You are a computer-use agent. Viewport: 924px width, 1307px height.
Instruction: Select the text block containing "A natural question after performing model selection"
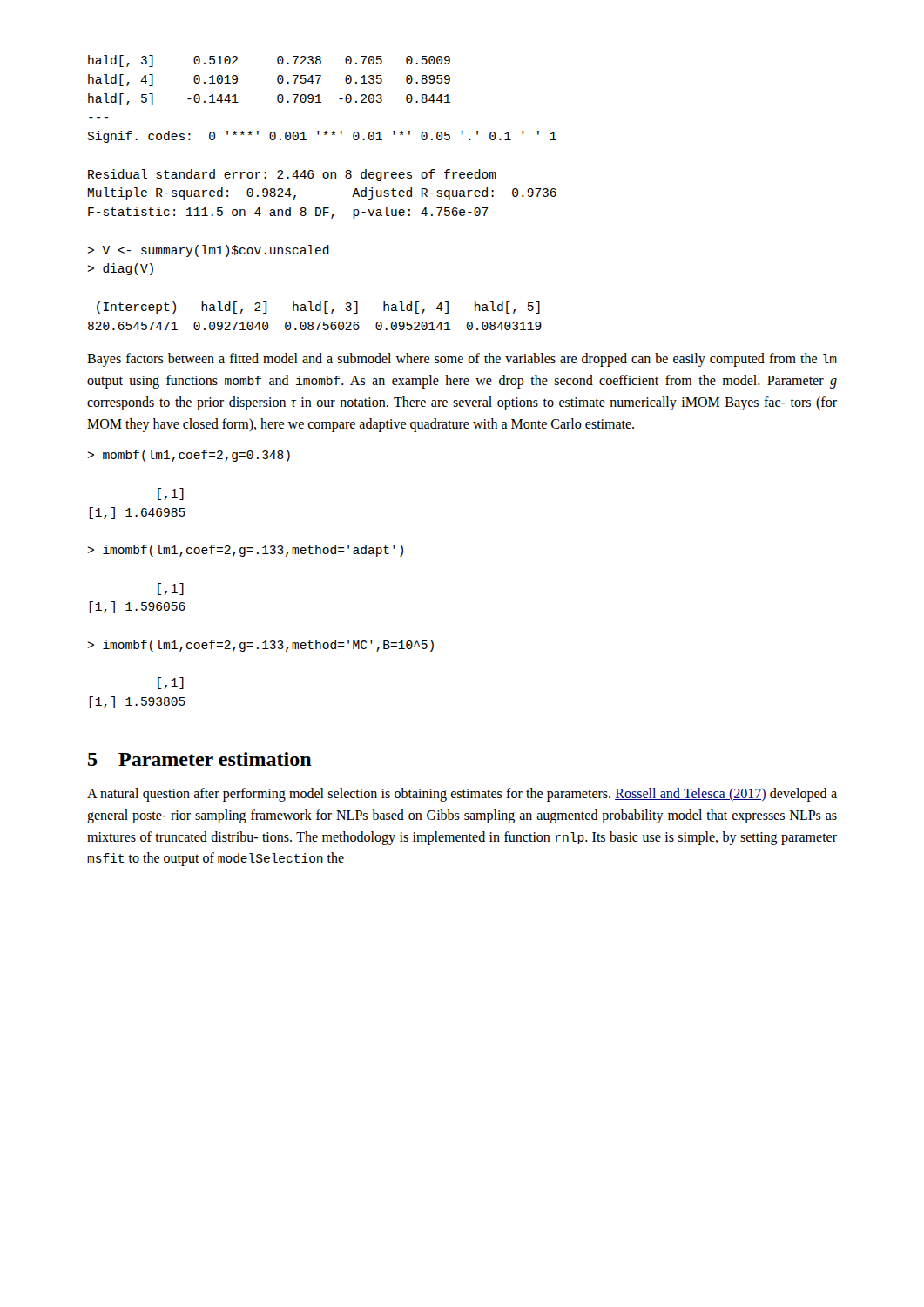click(x=462, y=826)
